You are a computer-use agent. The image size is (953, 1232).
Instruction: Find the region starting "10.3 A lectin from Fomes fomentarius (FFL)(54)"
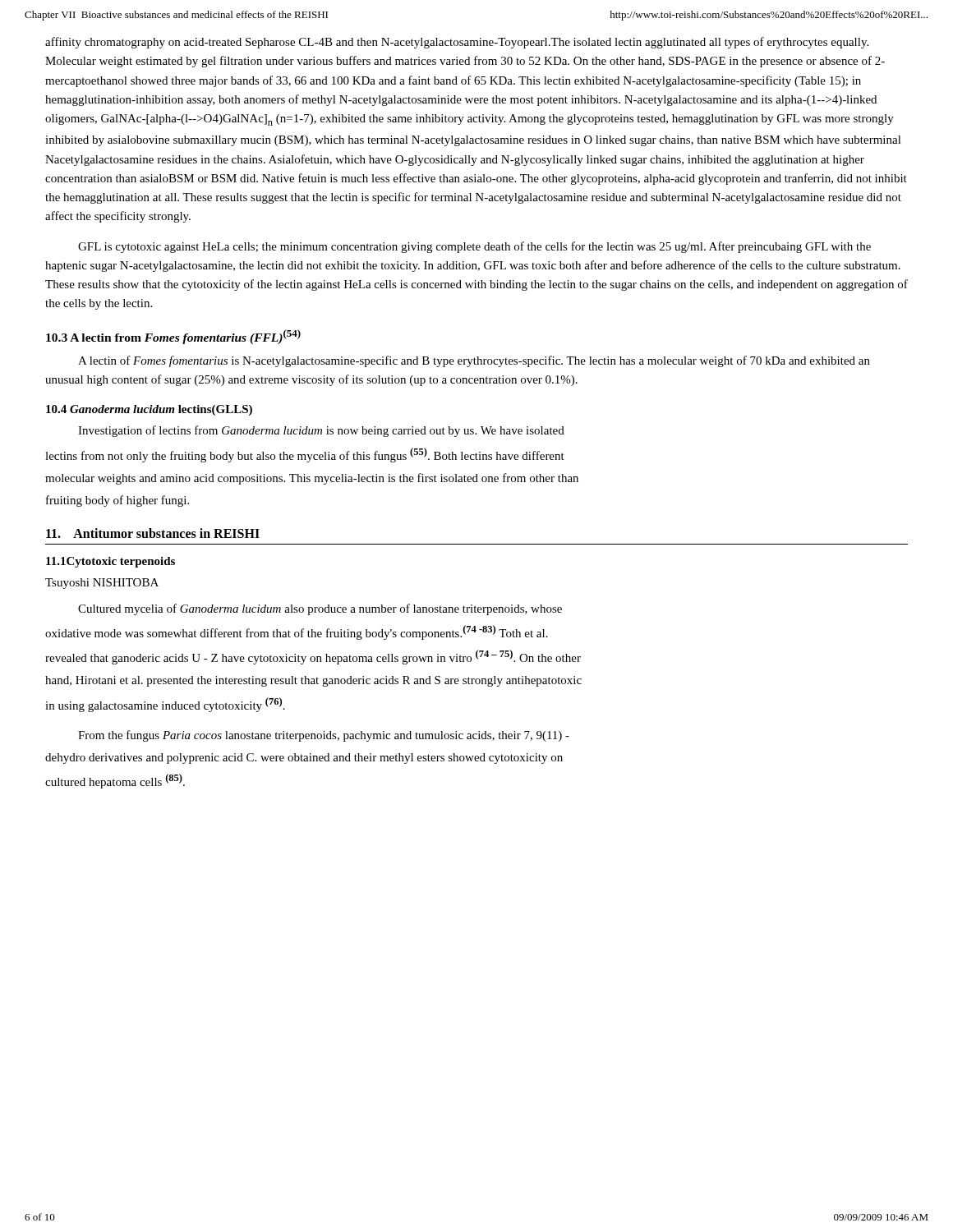[173, 337]
